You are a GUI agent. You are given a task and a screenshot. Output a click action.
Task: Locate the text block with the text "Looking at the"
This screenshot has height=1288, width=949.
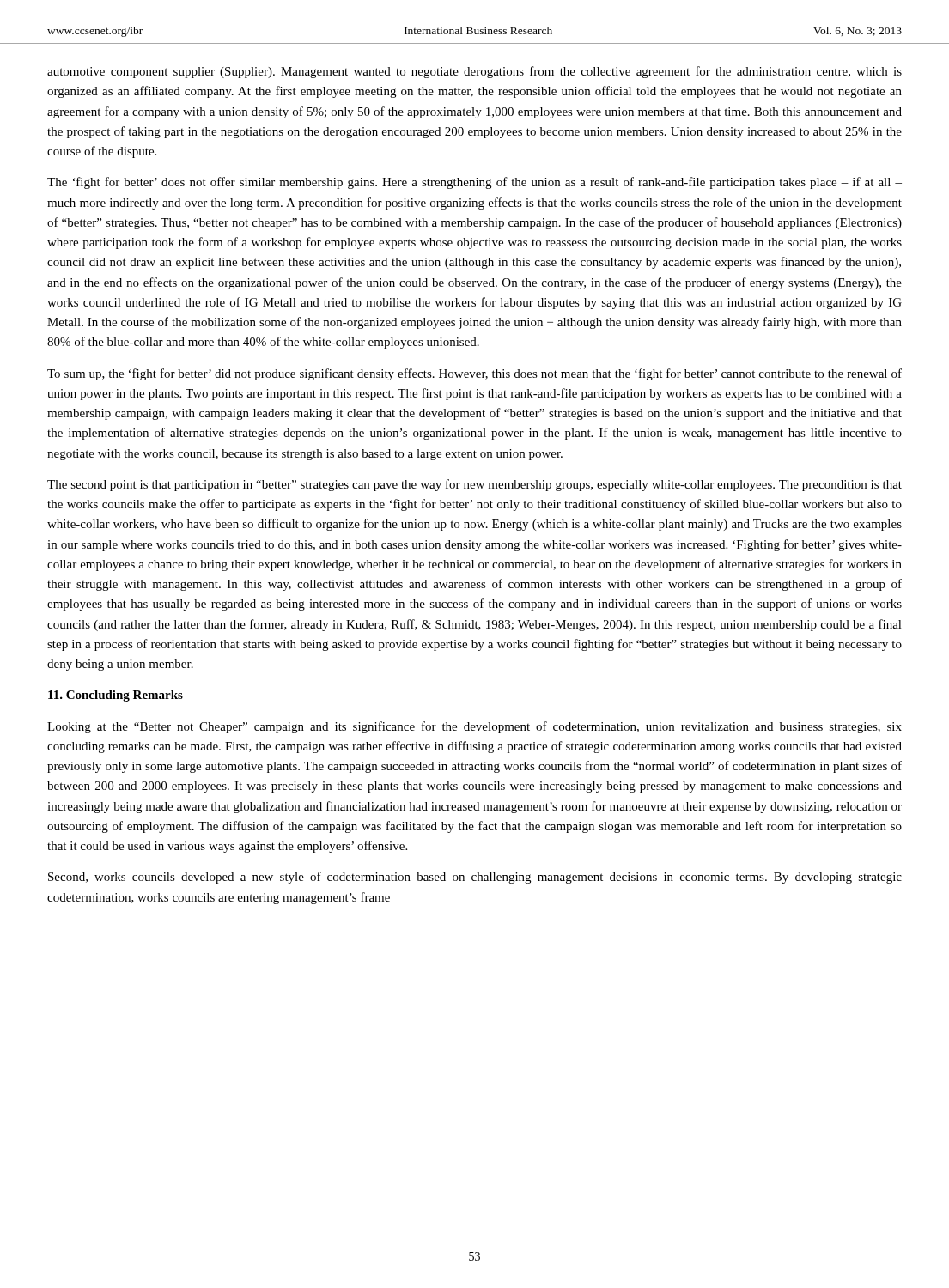pos(474,786)
